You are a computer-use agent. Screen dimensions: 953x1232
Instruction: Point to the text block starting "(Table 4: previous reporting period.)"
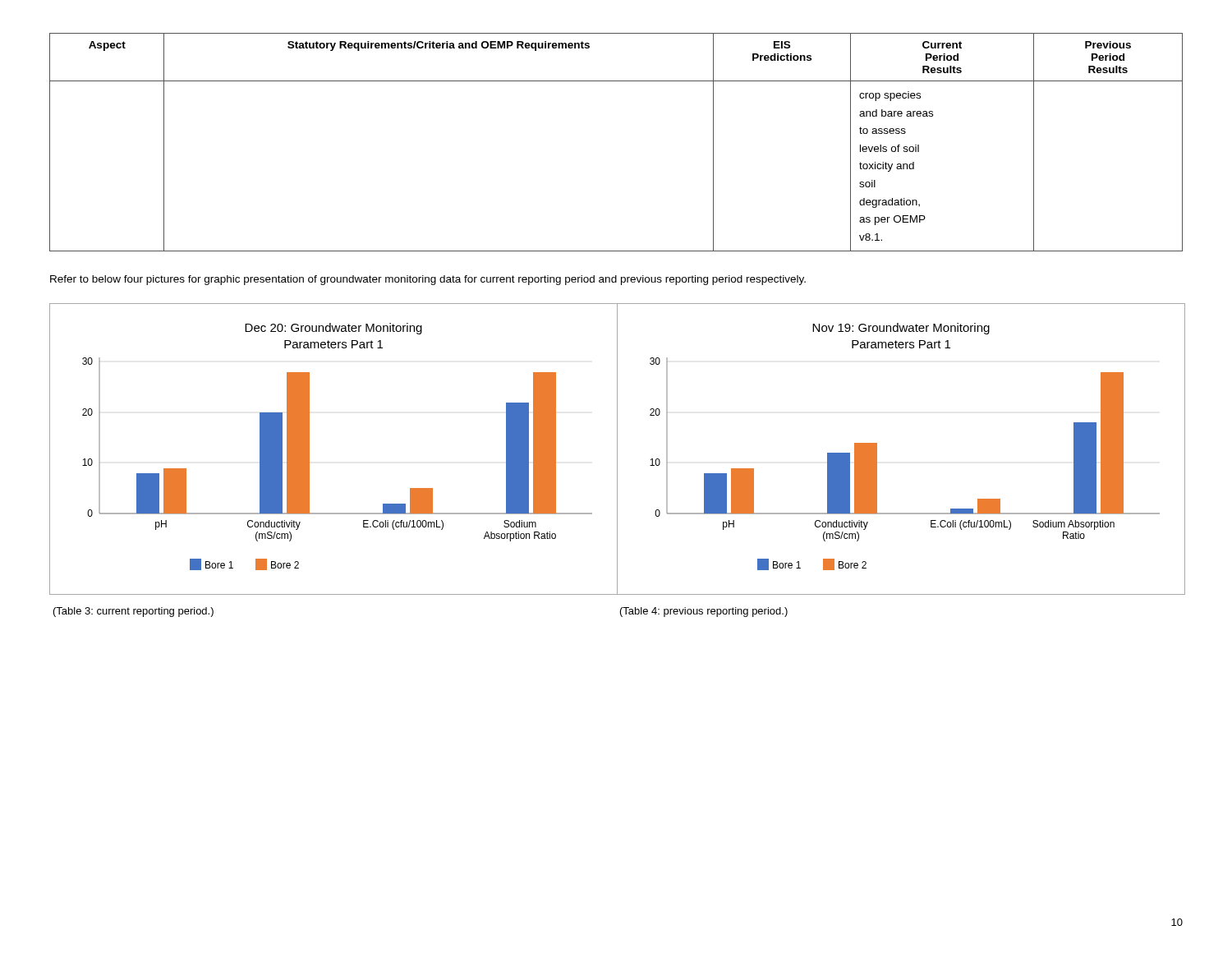704,610
